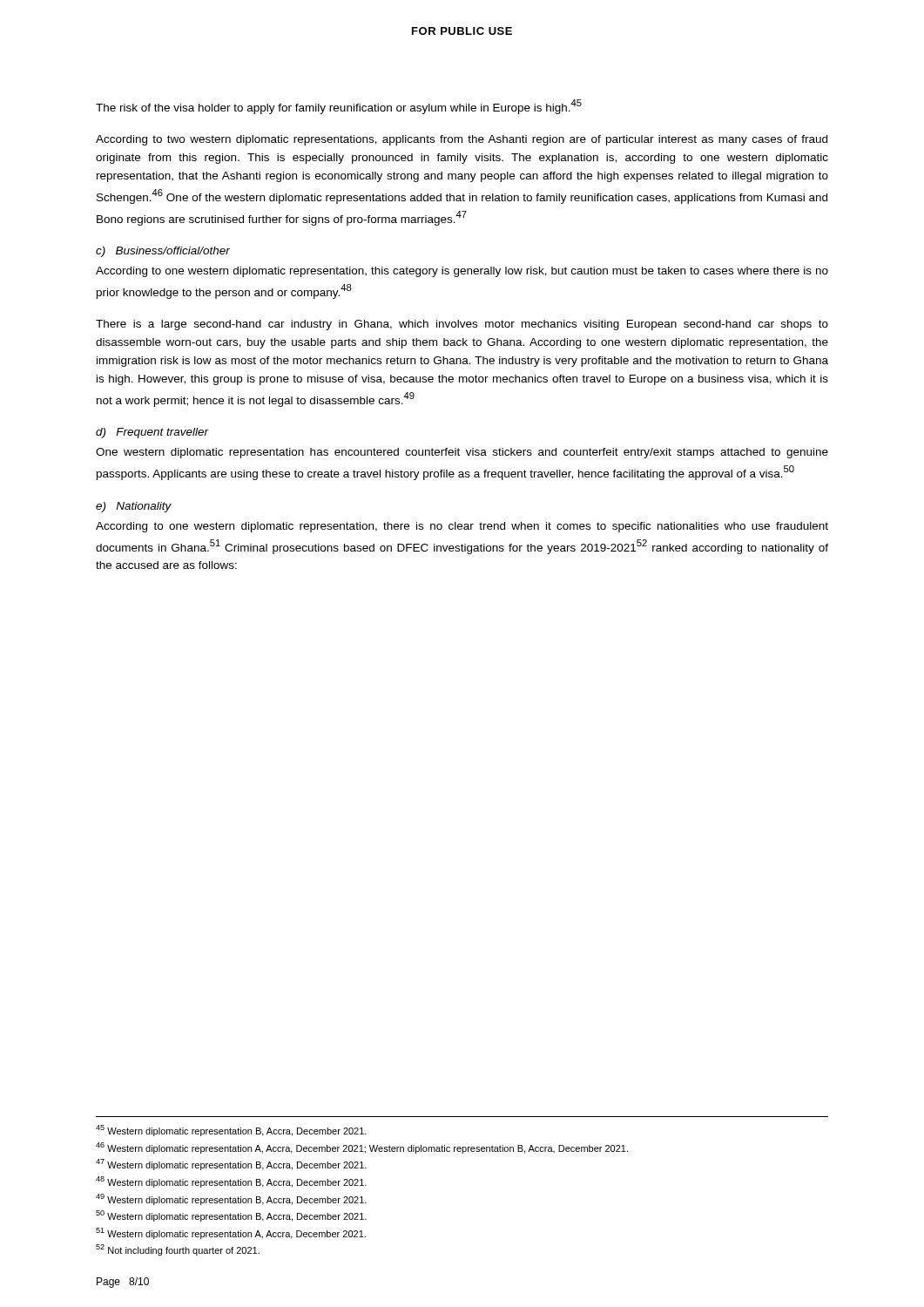Point to the block starting "52 Not including fourth"
This screenshot has height=1307, width=924.
tap(178, 1249)
